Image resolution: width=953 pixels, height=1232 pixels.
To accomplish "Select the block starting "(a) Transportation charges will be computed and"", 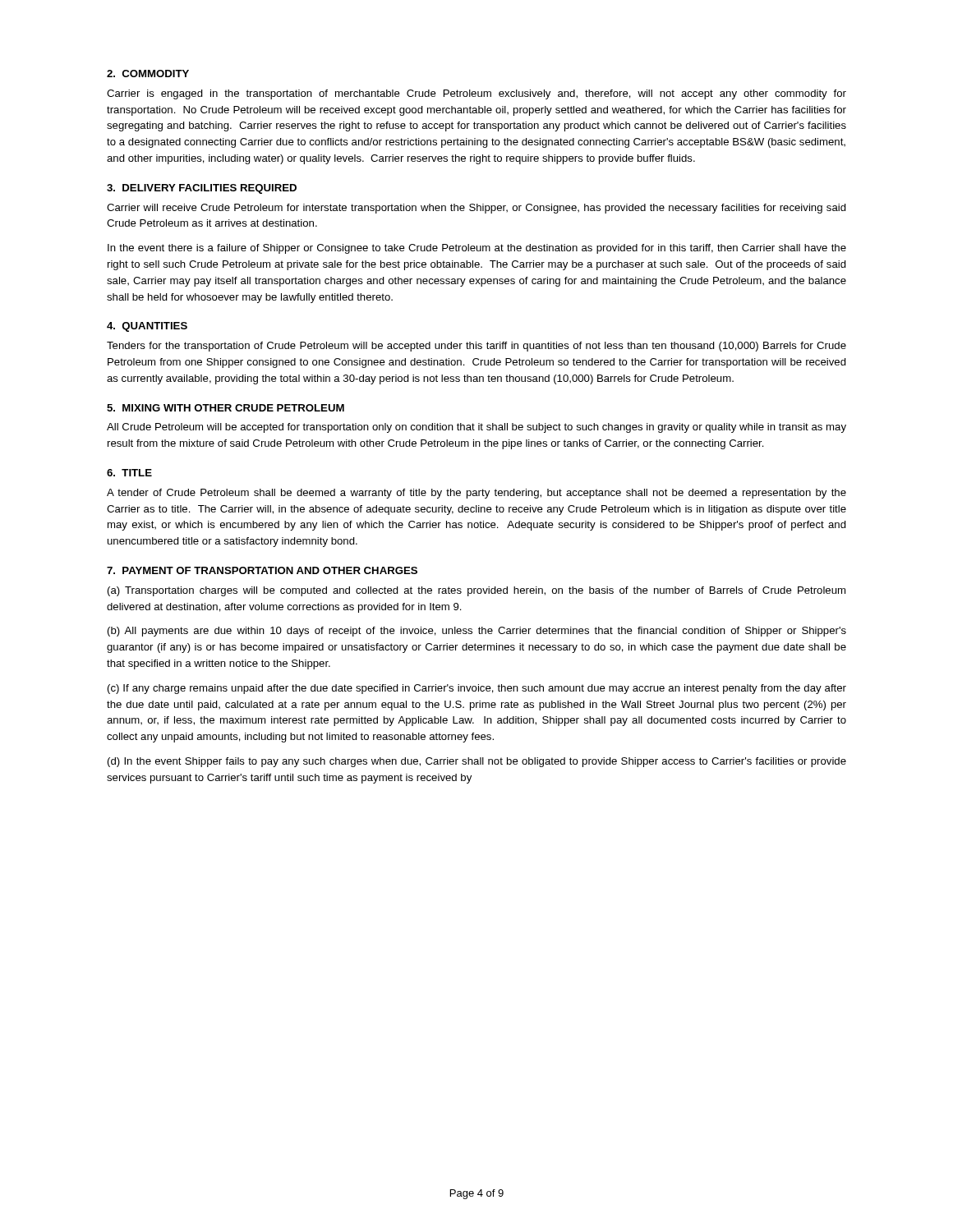I will click(476, 598).
